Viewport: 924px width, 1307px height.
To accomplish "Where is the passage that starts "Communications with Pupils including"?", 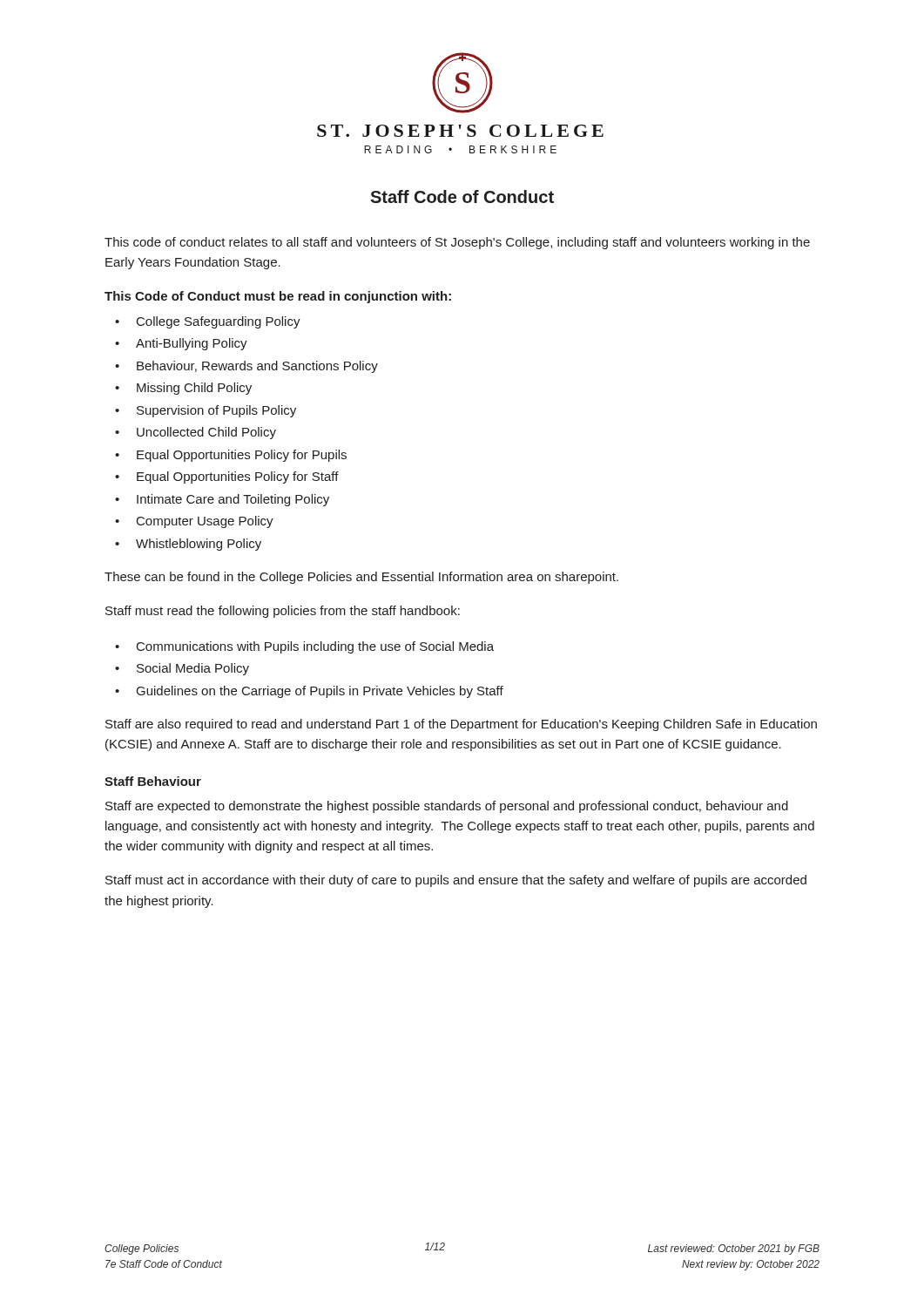I will click(x=315, y=646).
